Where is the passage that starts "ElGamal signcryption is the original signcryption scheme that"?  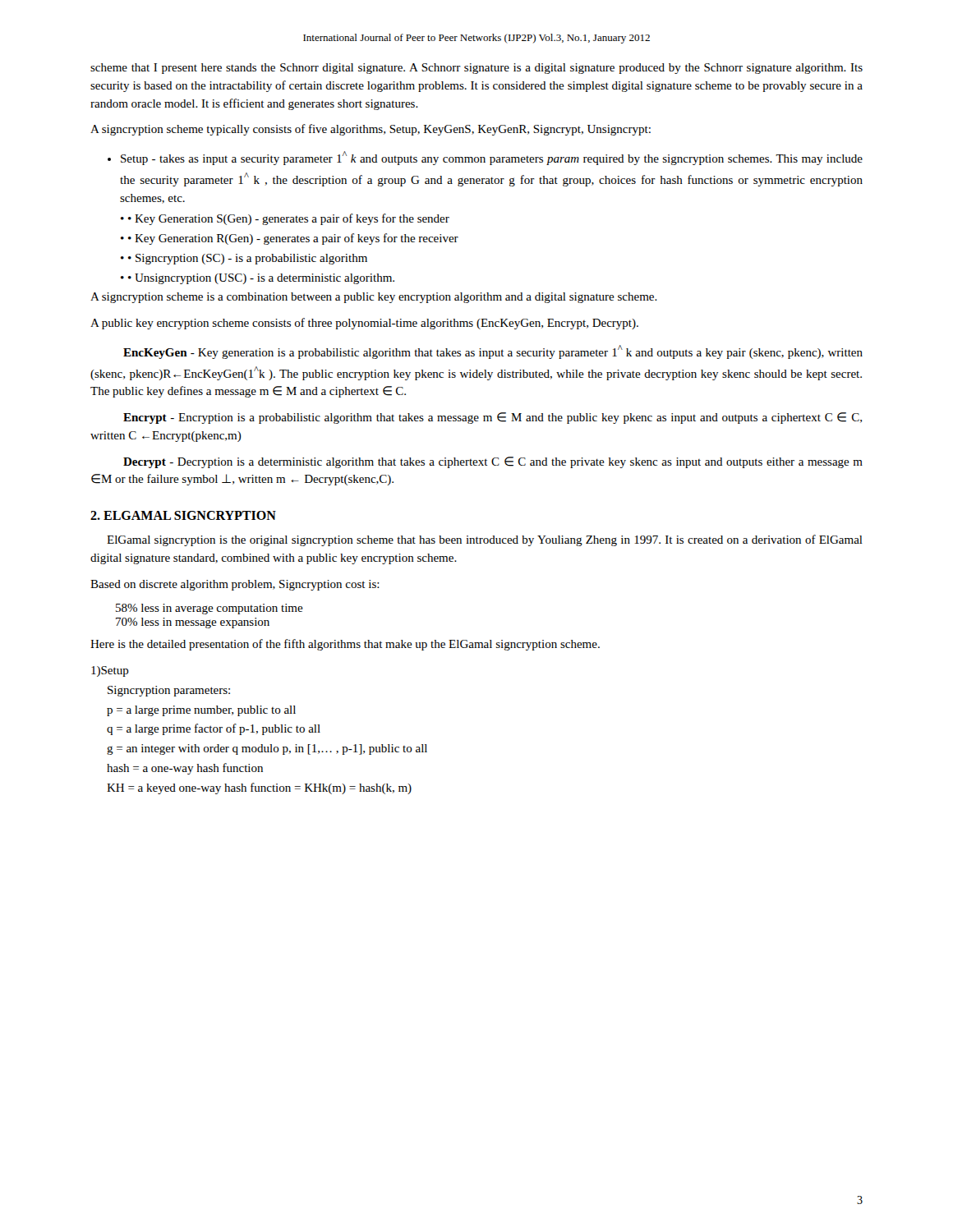tap(476, 549)
